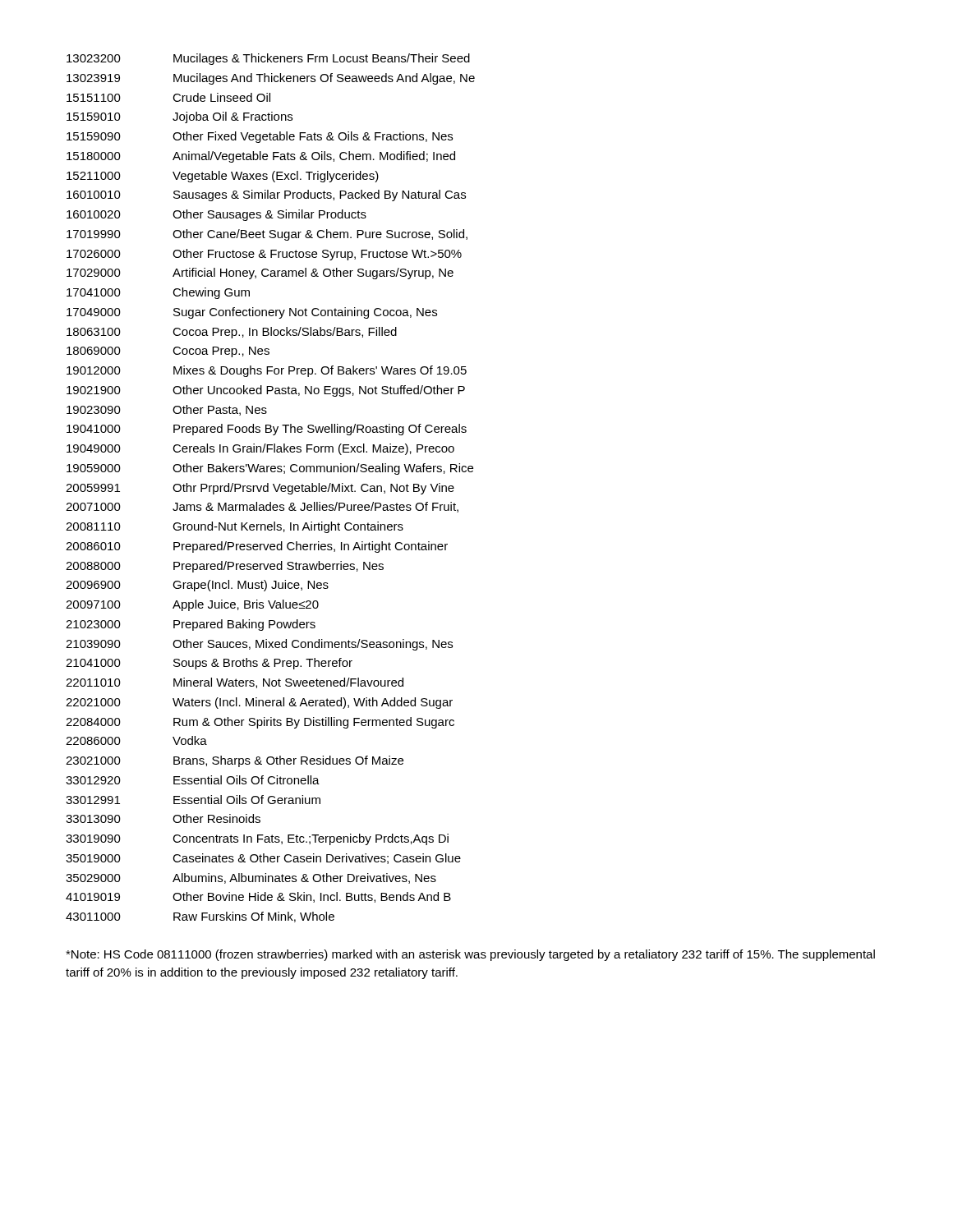Point to the region starting "35019000Caseinates & Other"
Viewport: 953px width, 1232px height.
click(263, 858)
